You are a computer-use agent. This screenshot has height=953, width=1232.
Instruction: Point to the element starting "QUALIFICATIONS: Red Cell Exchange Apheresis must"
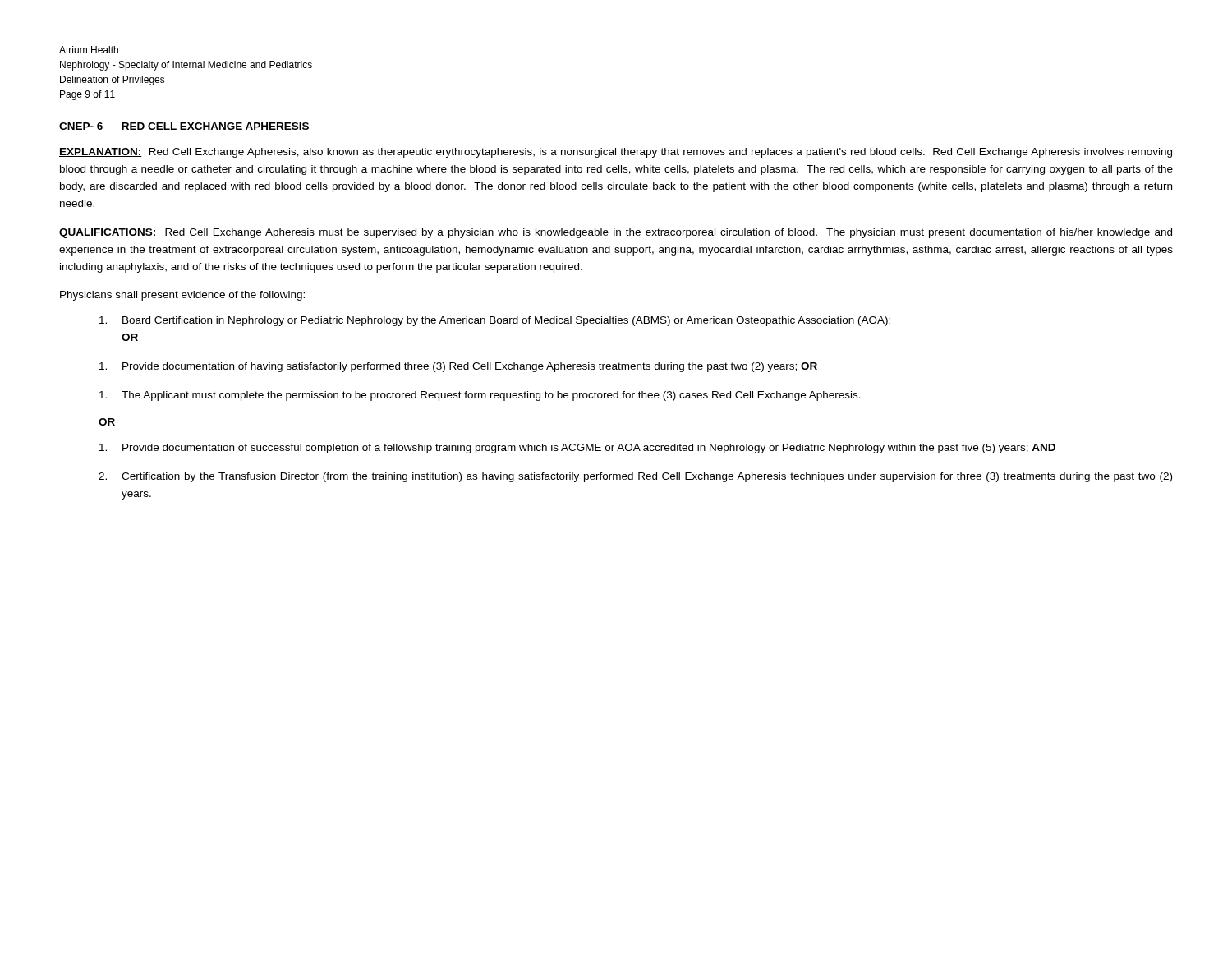(x=616, y=249)
